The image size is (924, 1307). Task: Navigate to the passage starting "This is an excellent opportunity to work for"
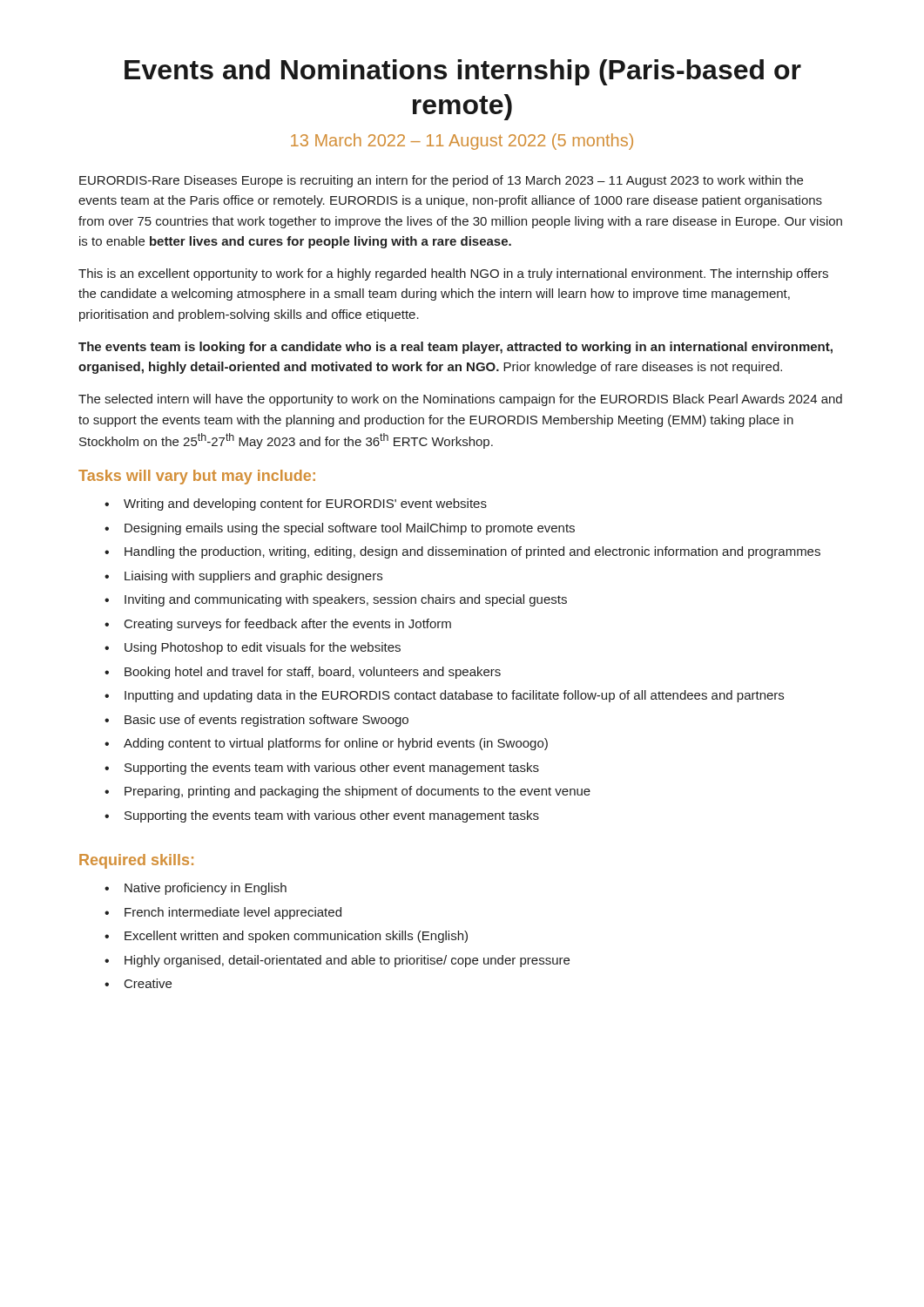(x=454, y=293)
